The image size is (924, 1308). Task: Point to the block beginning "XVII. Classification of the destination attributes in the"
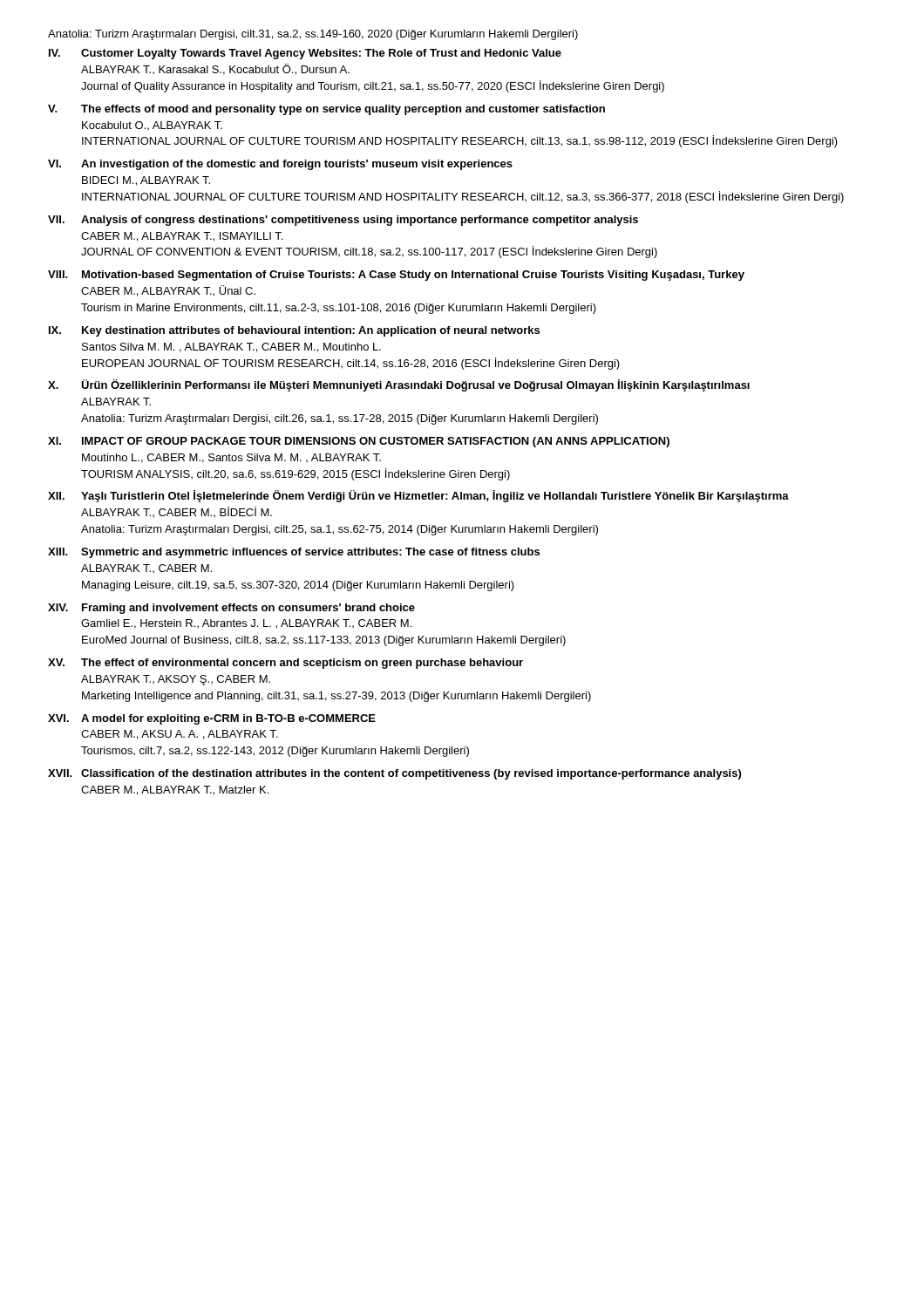tap(462, 782)
